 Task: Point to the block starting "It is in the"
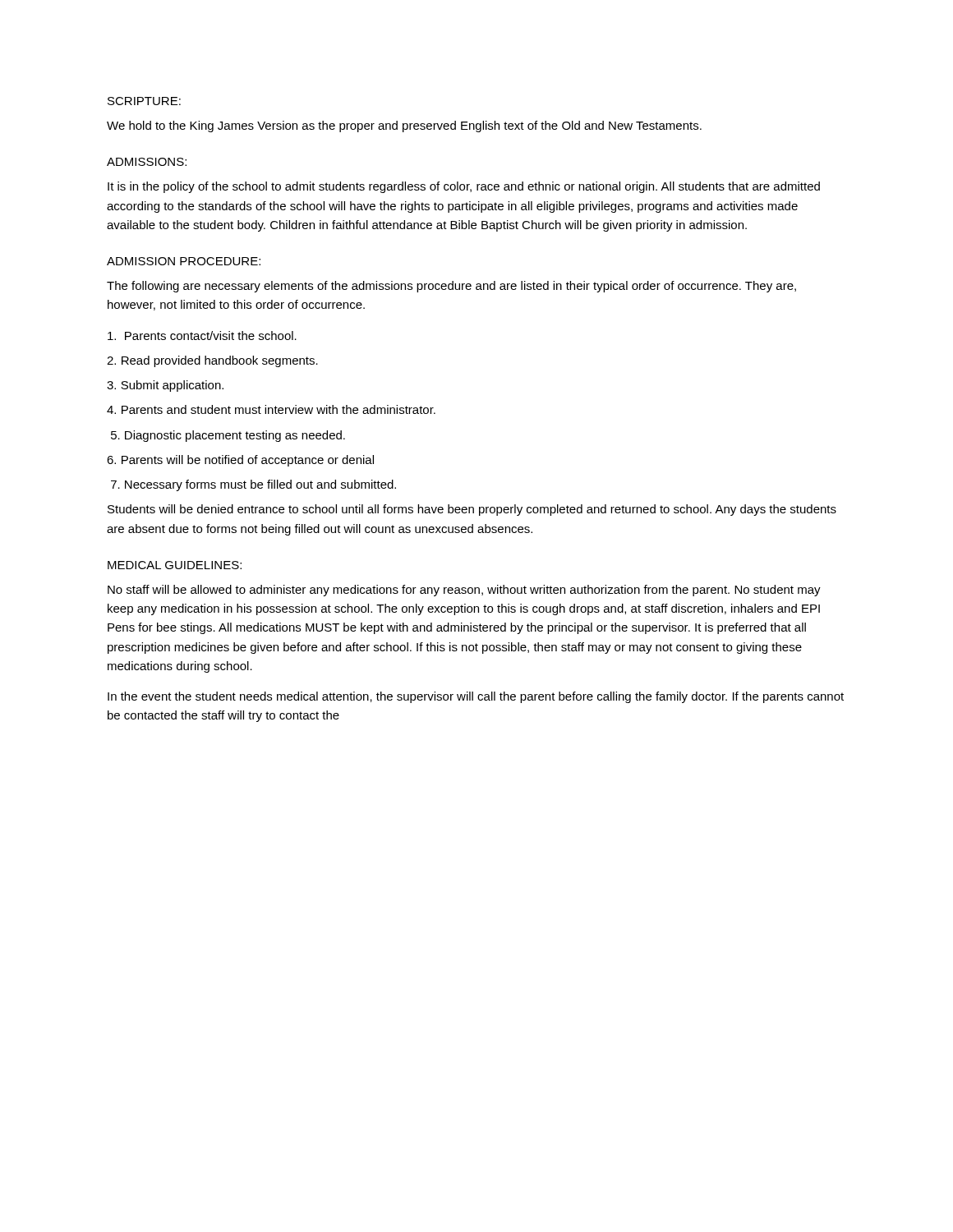pyautogui.click(x=464, y=205)
